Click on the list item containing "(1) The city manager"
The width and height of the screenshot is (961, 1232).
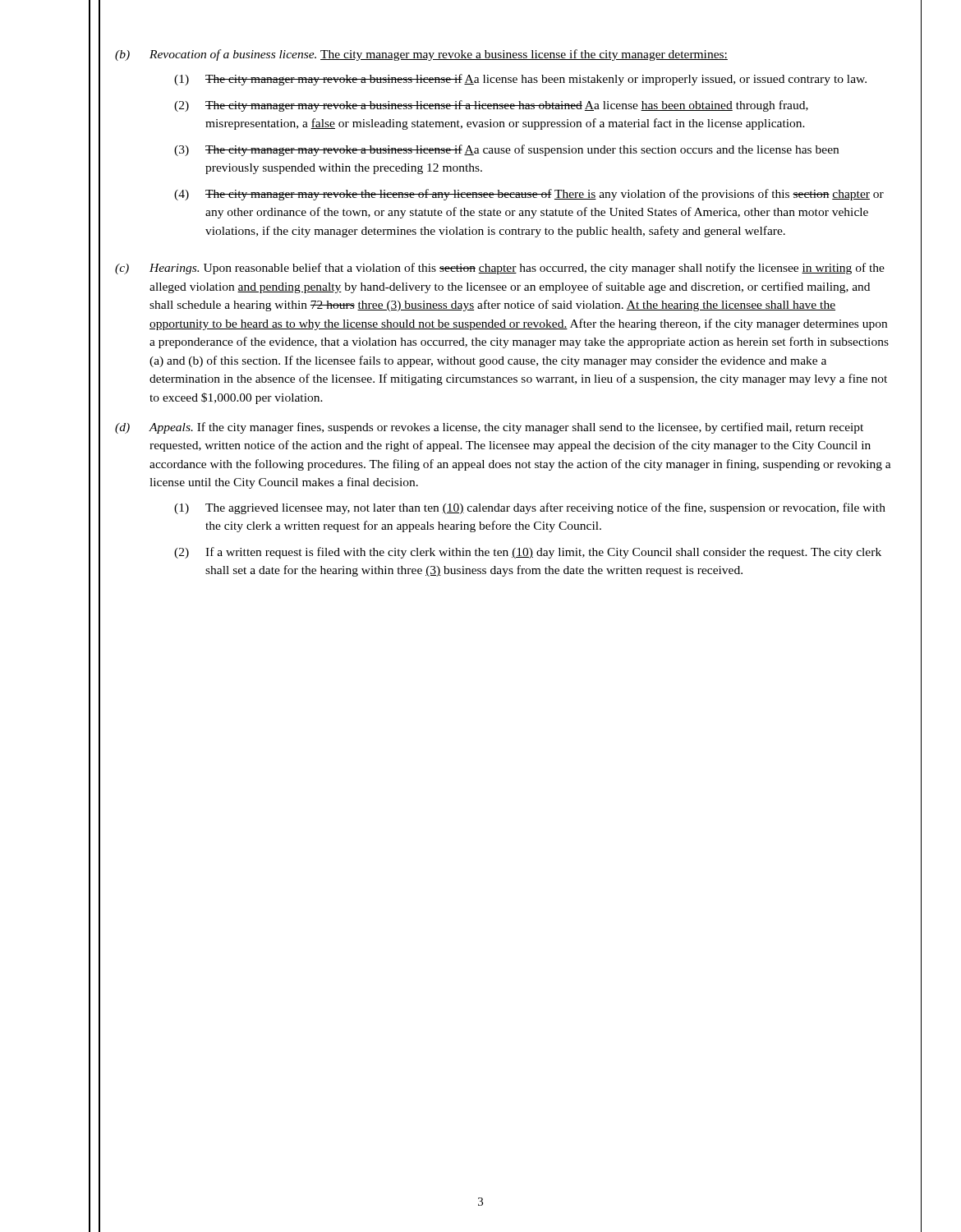pos(535,79)
